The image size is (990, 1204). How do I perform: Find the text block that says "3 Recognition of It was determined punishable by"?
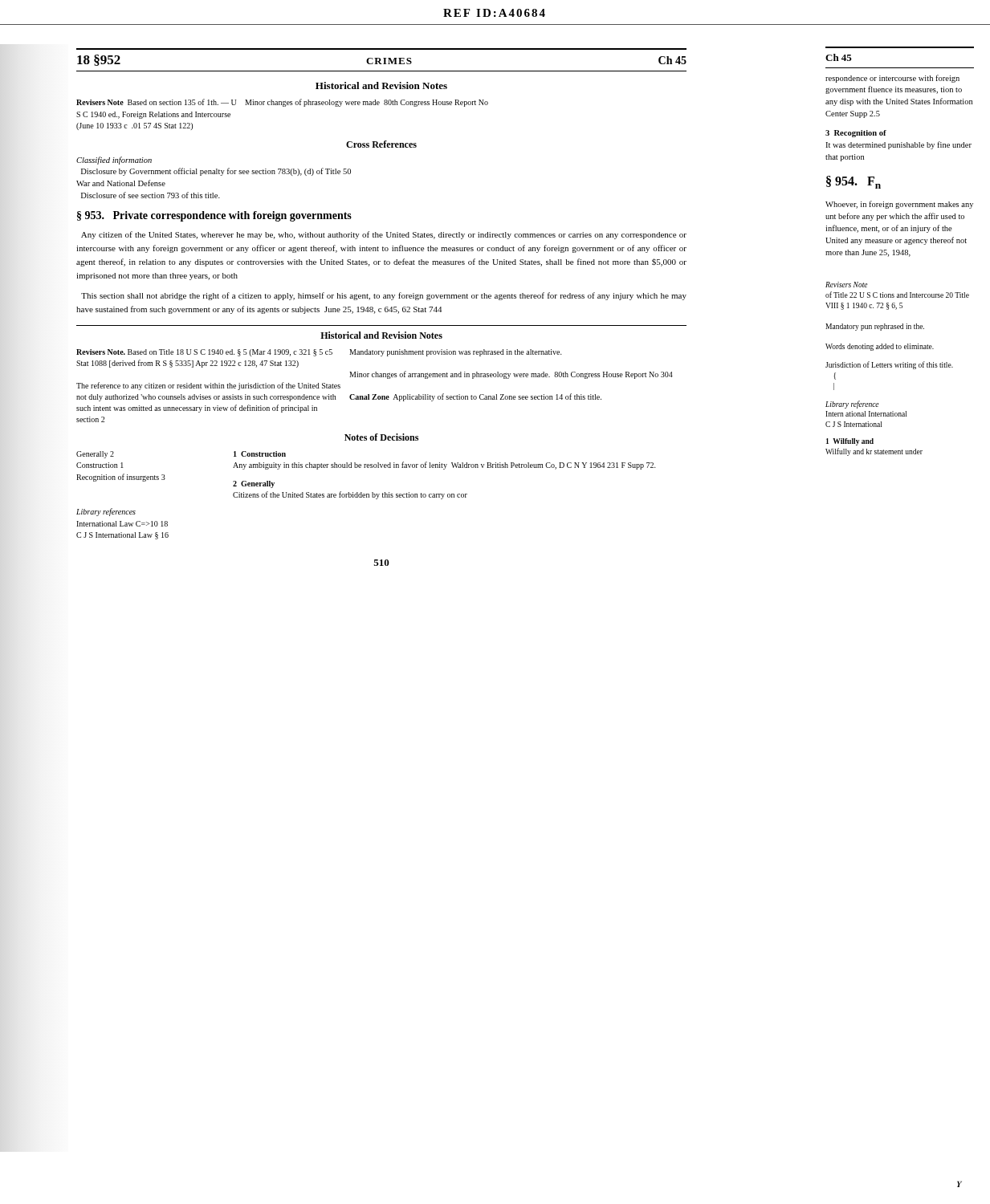click(x=898, y=145)
